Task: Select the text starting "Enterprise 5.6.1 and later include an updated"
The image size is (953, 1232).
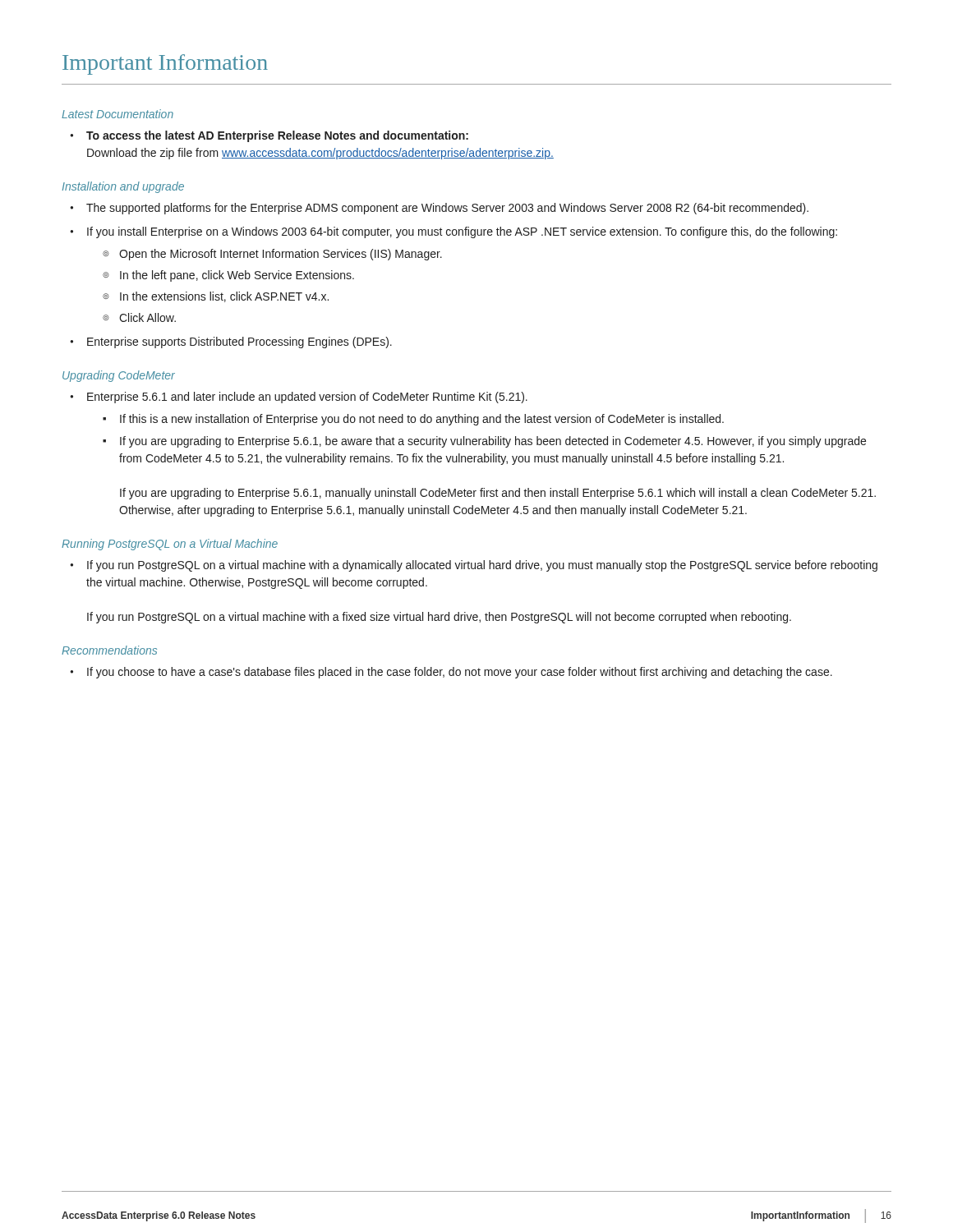Action: pyautogui.click(x=481, y=454)
